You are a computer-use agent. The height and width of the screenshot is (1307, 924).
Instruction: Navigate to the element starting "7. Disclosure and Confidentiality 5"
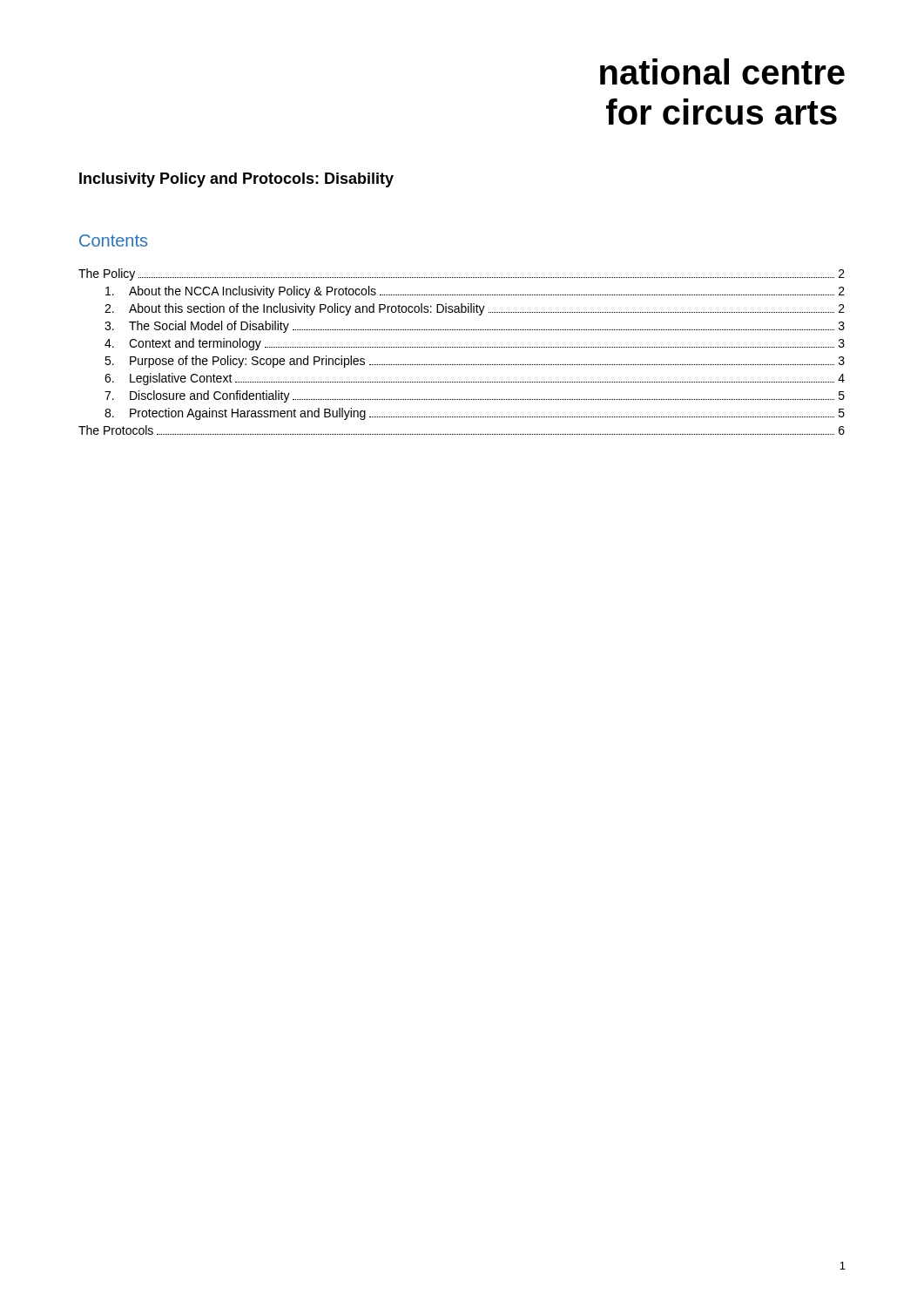[x=462, y=396]
